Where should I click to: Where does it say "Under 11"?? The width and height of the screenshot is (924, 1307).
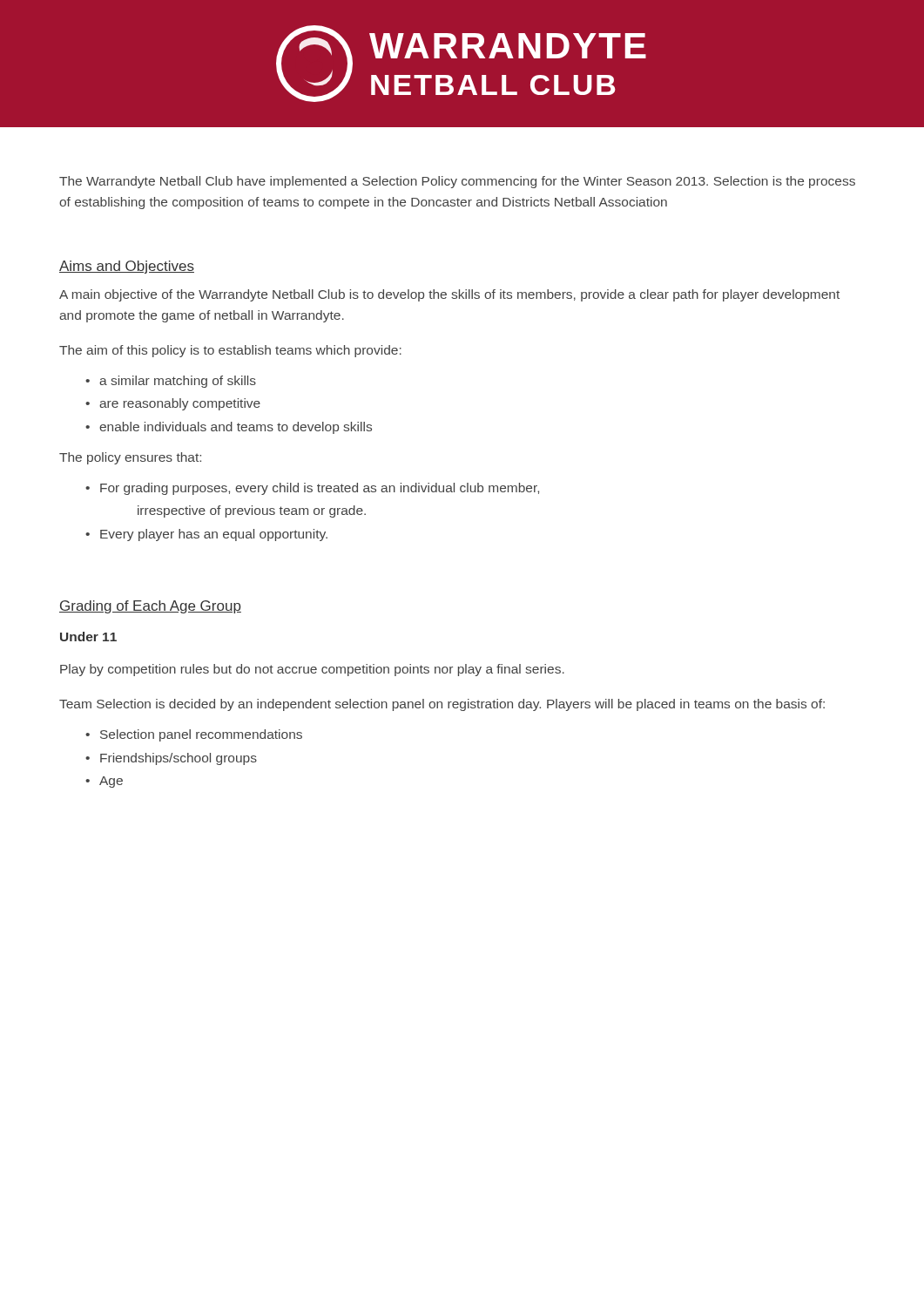pyautogui.click(x=88, y=637)
